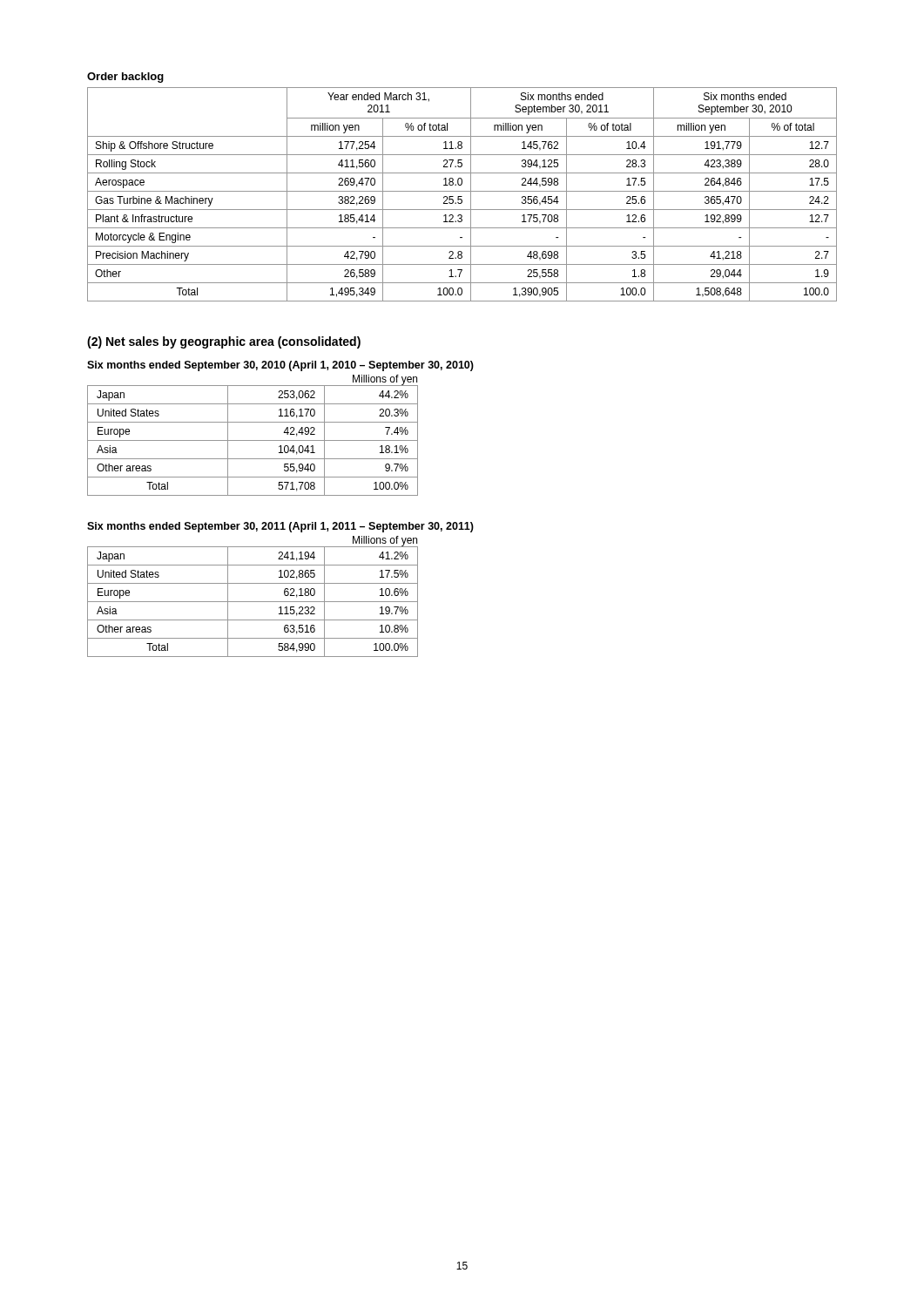Point to the element starting "(2) Net sales by geographic"
924x1307 pixels.
(x=224, y=342)
